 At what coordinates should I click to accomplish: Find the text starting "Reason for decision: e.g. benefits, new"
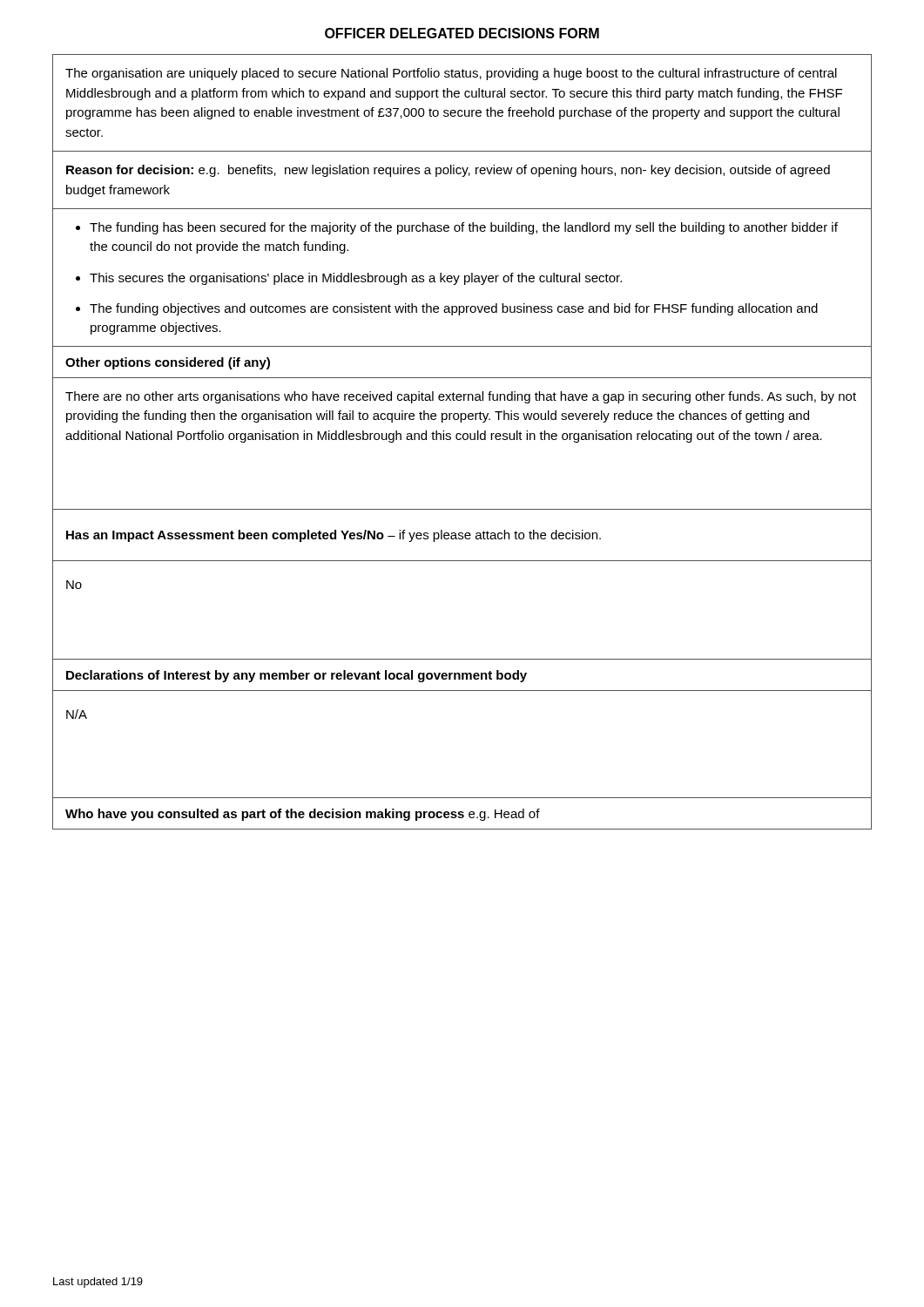pyautogui.click(x=448, y=179)
